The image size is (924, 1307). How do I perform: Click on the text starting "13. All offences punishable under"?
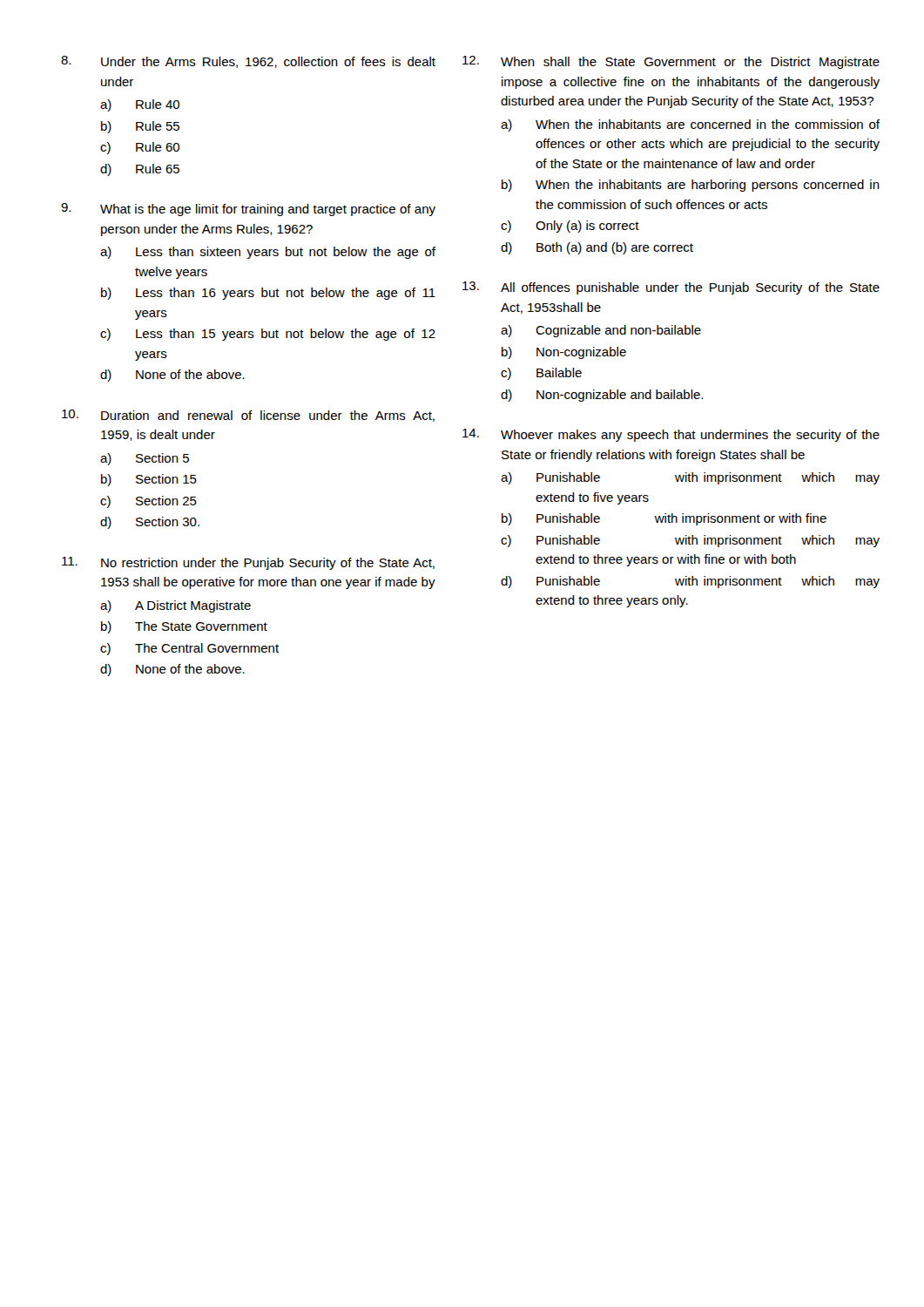coord(671,342)
